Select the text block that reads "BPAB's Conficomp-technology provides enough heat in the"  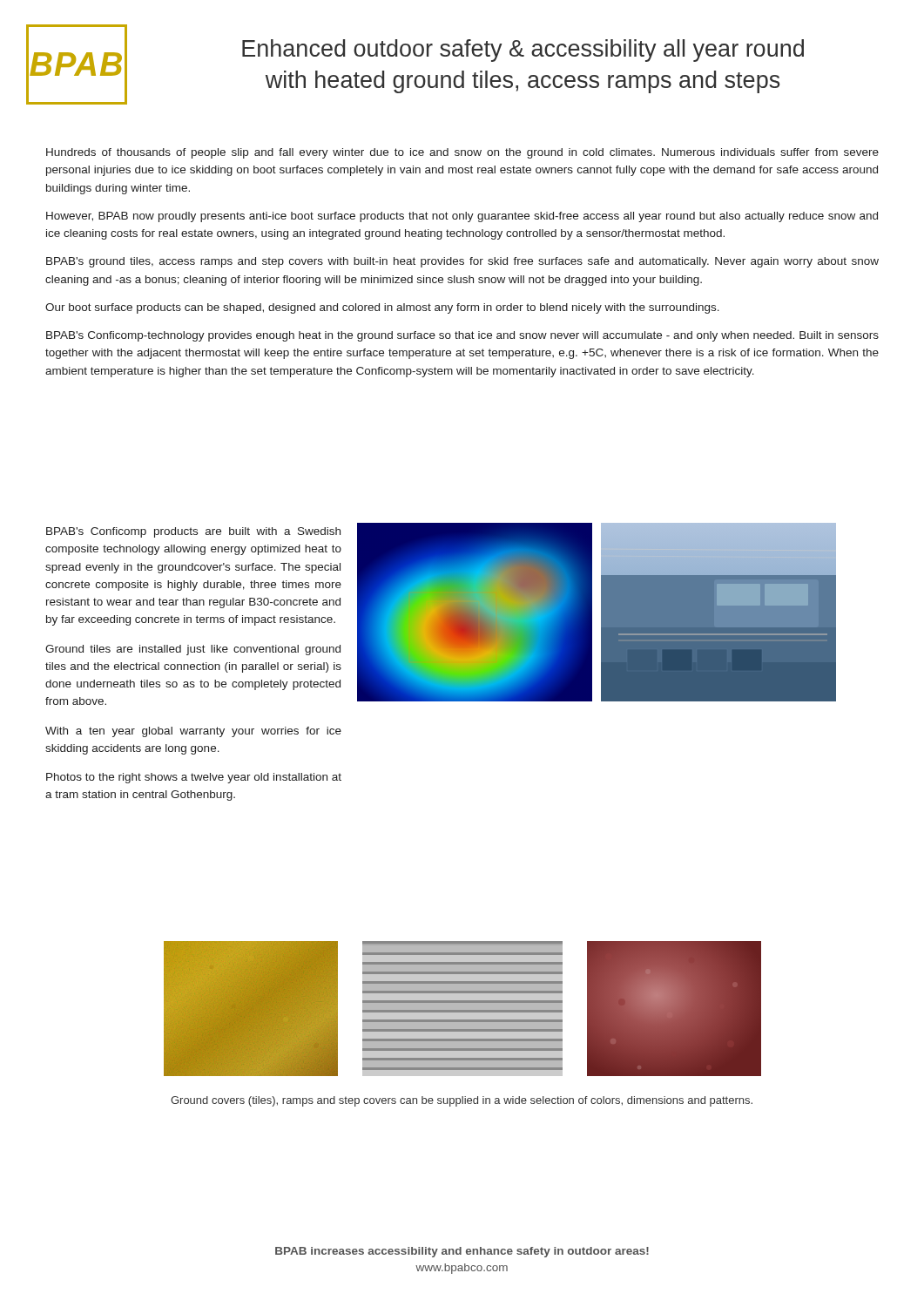coord(462,353)
